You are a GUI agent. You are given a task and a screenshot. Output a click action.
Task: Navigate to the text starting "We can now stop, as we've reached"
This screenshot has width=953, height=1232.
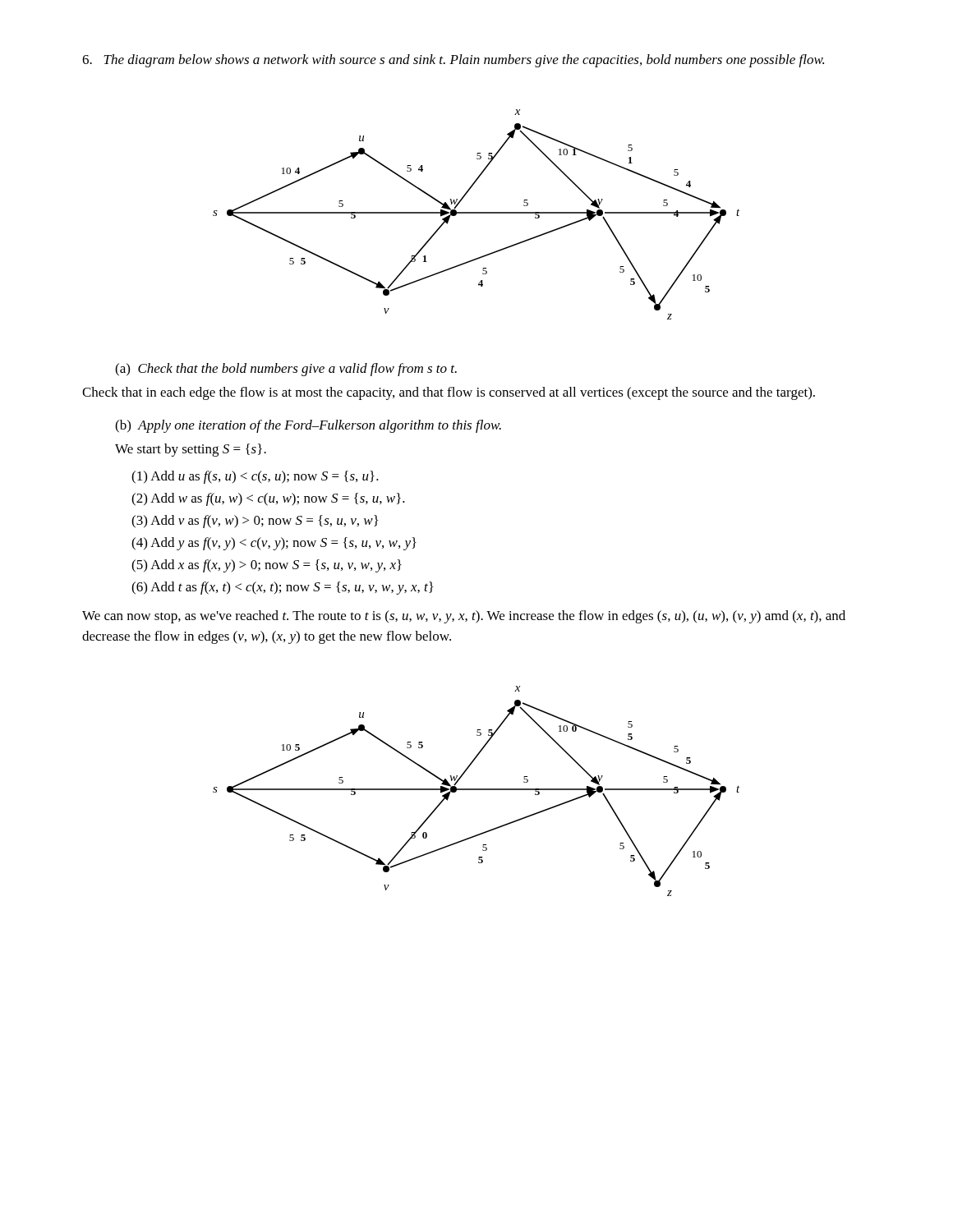pyautogui.click(x=464, y=626)
